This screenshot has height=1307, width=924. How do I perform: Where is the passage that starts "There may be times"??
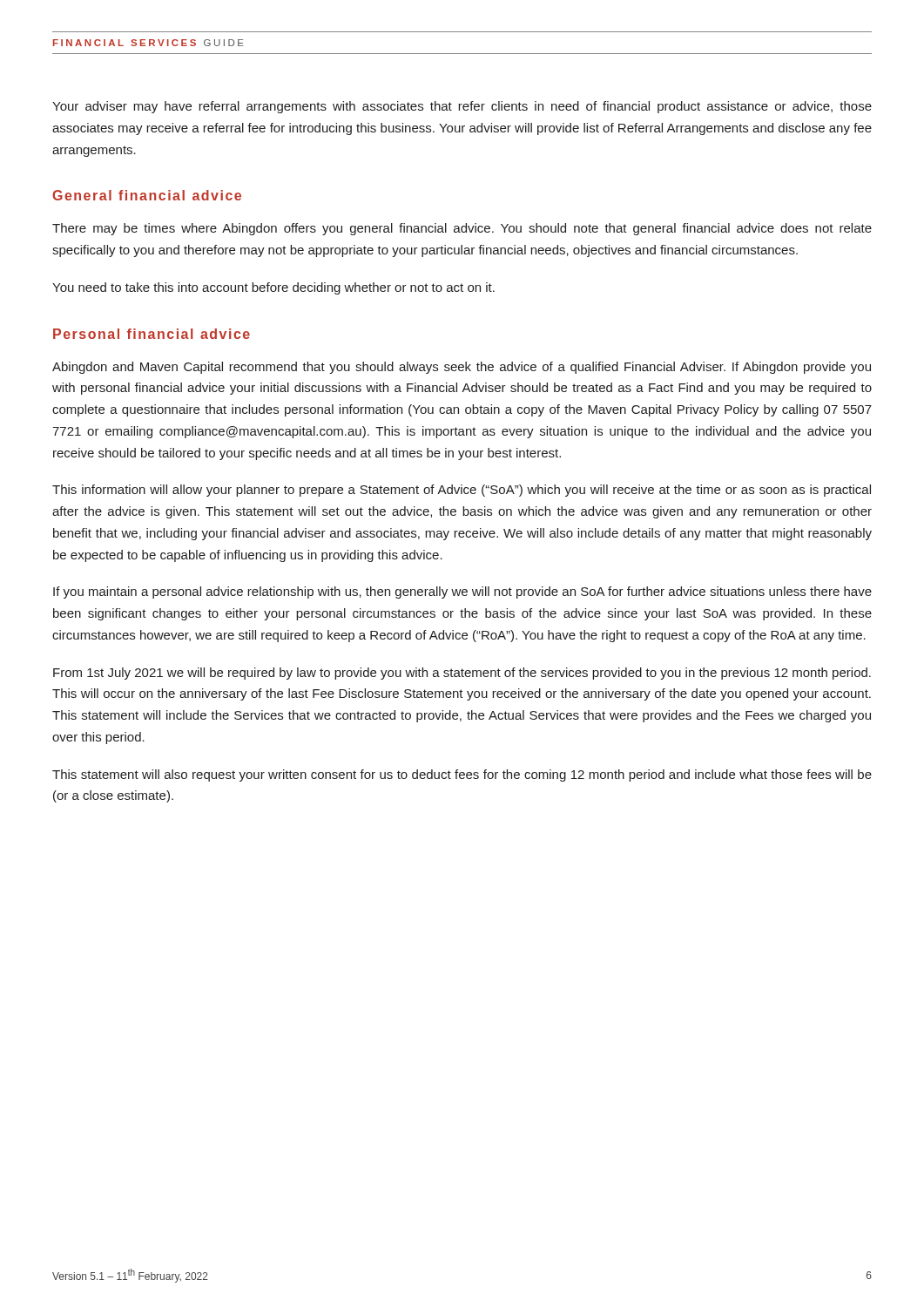pyautogui.click(x=462, y=239)
